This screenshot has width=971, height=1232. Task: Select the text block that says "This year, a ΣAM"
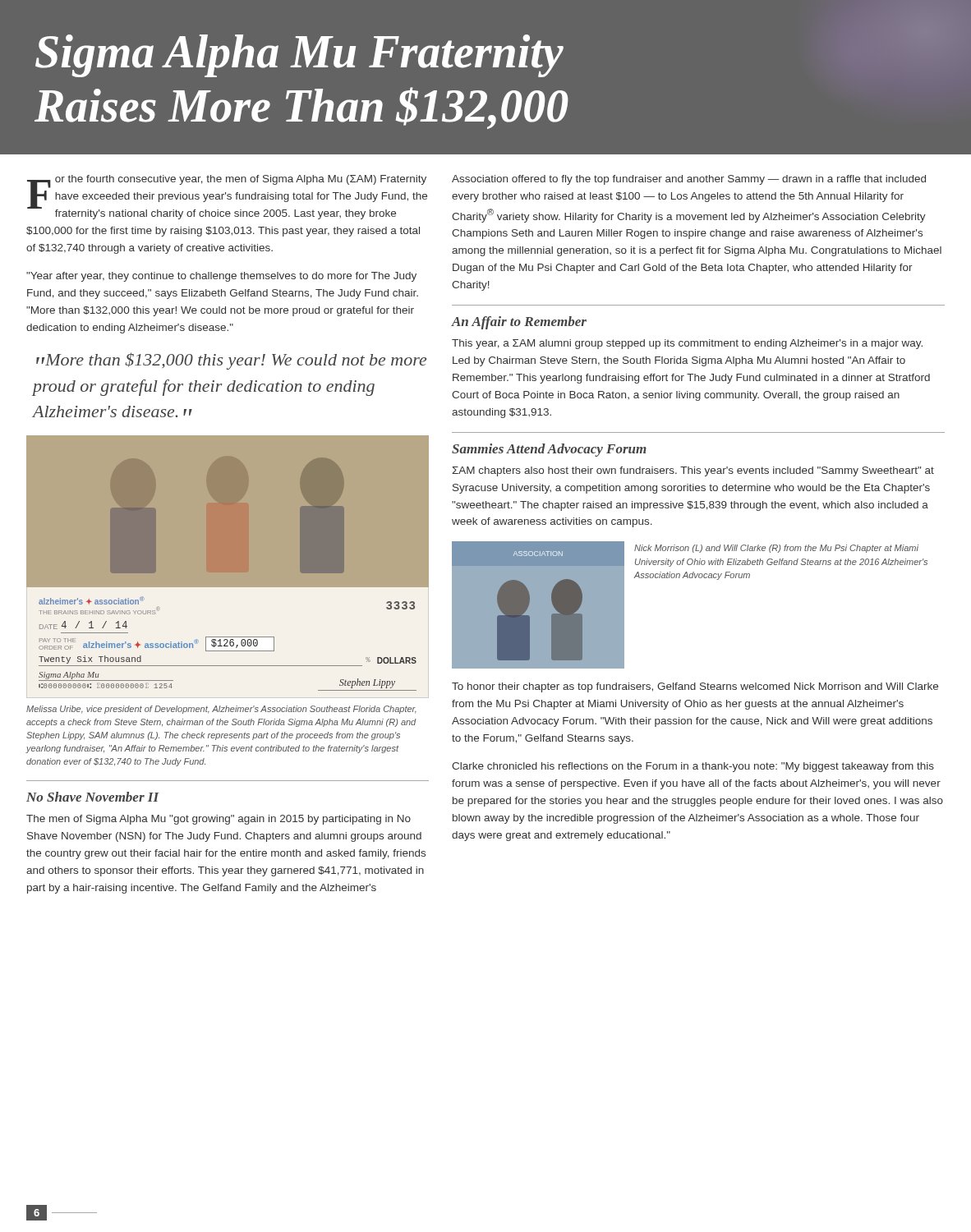[x=691, y=377]
